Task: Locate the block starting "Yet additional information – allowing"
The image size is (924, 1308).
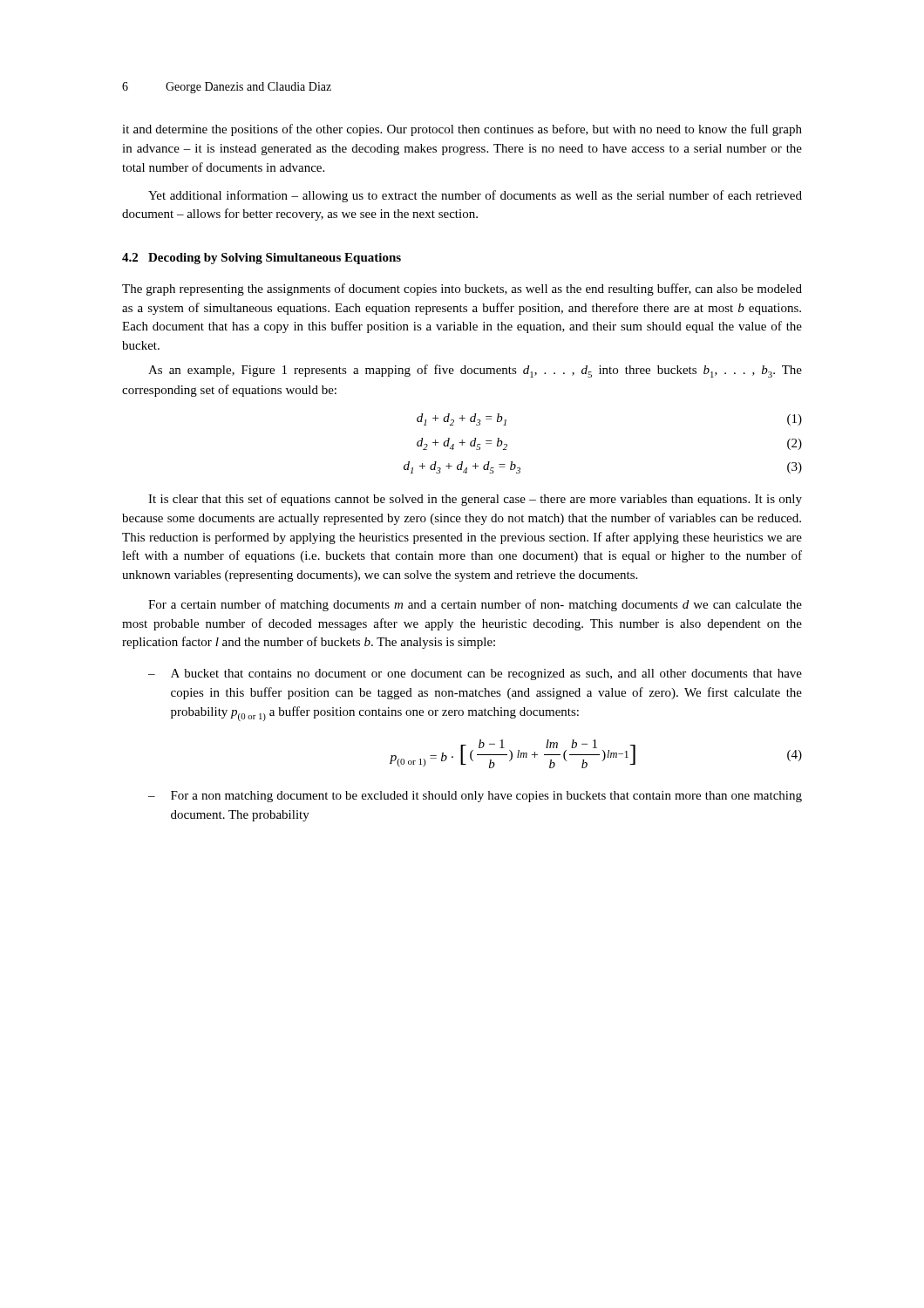Action: click(462, 204)
